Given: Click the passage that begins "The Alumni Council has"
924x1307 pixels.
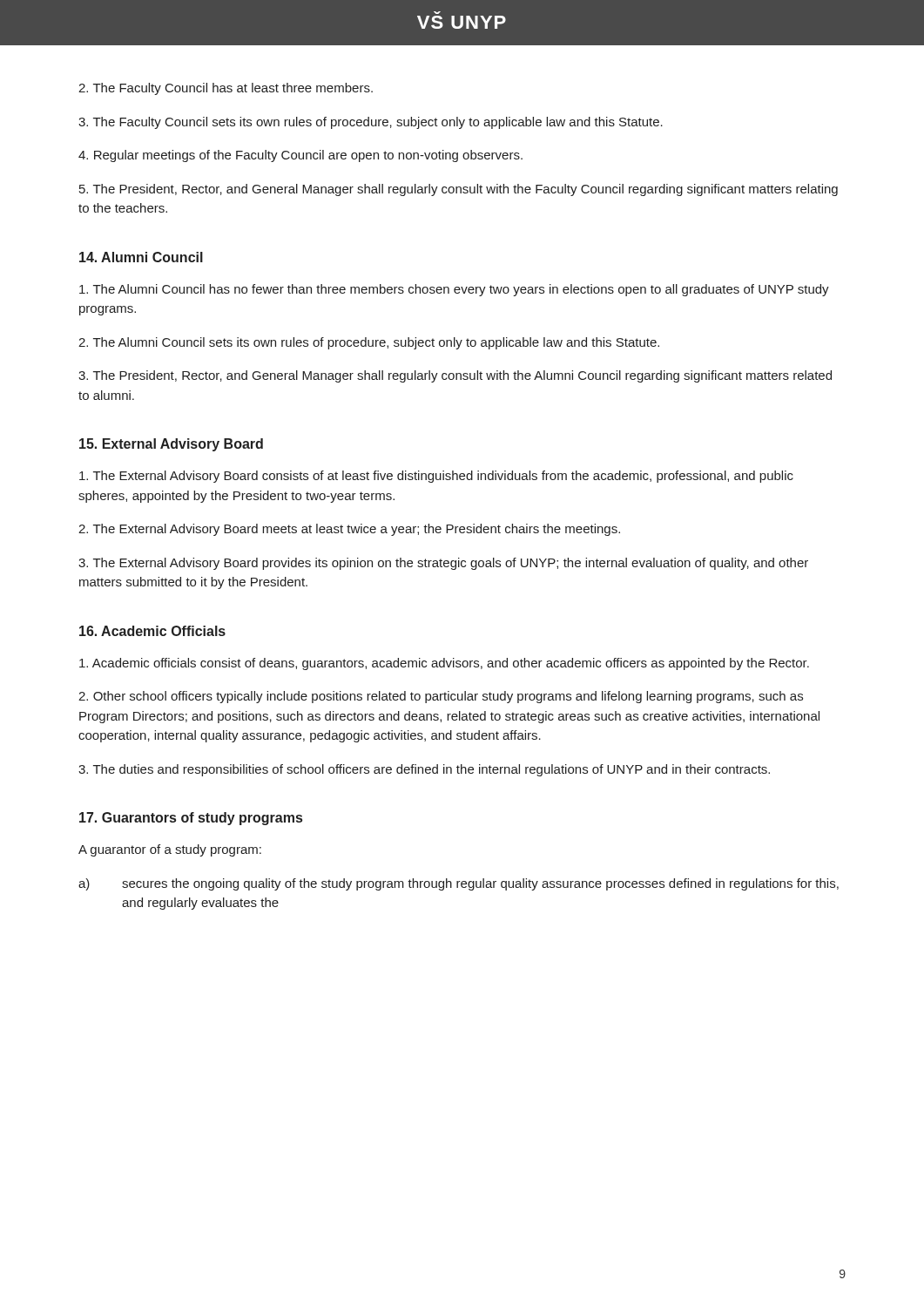Looking at the screenshot, I should pyautogui.click(x=454, y=298).
